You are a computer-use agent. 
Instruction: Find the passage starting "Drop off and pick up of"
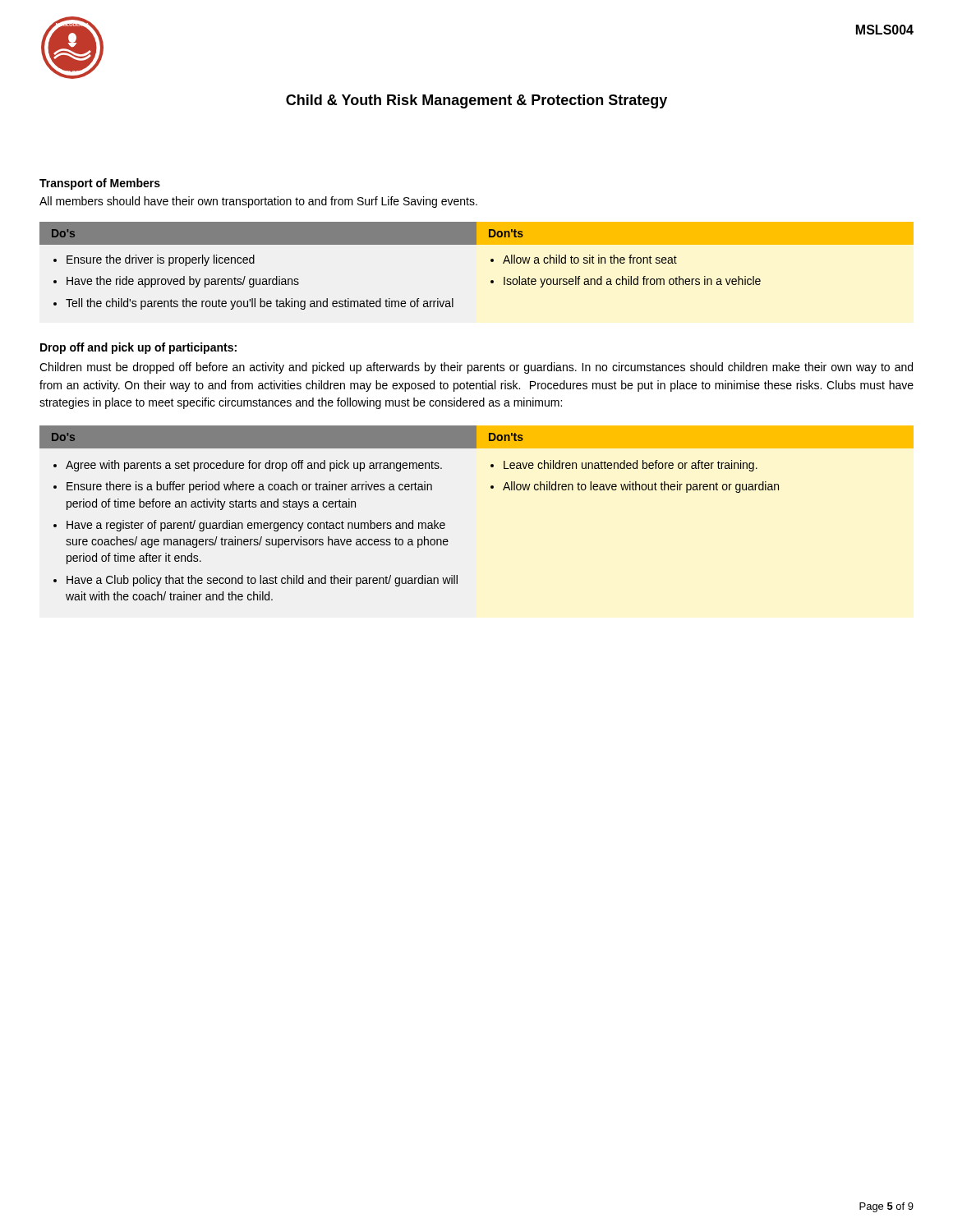pyautogui.click(x=138, y=347)
